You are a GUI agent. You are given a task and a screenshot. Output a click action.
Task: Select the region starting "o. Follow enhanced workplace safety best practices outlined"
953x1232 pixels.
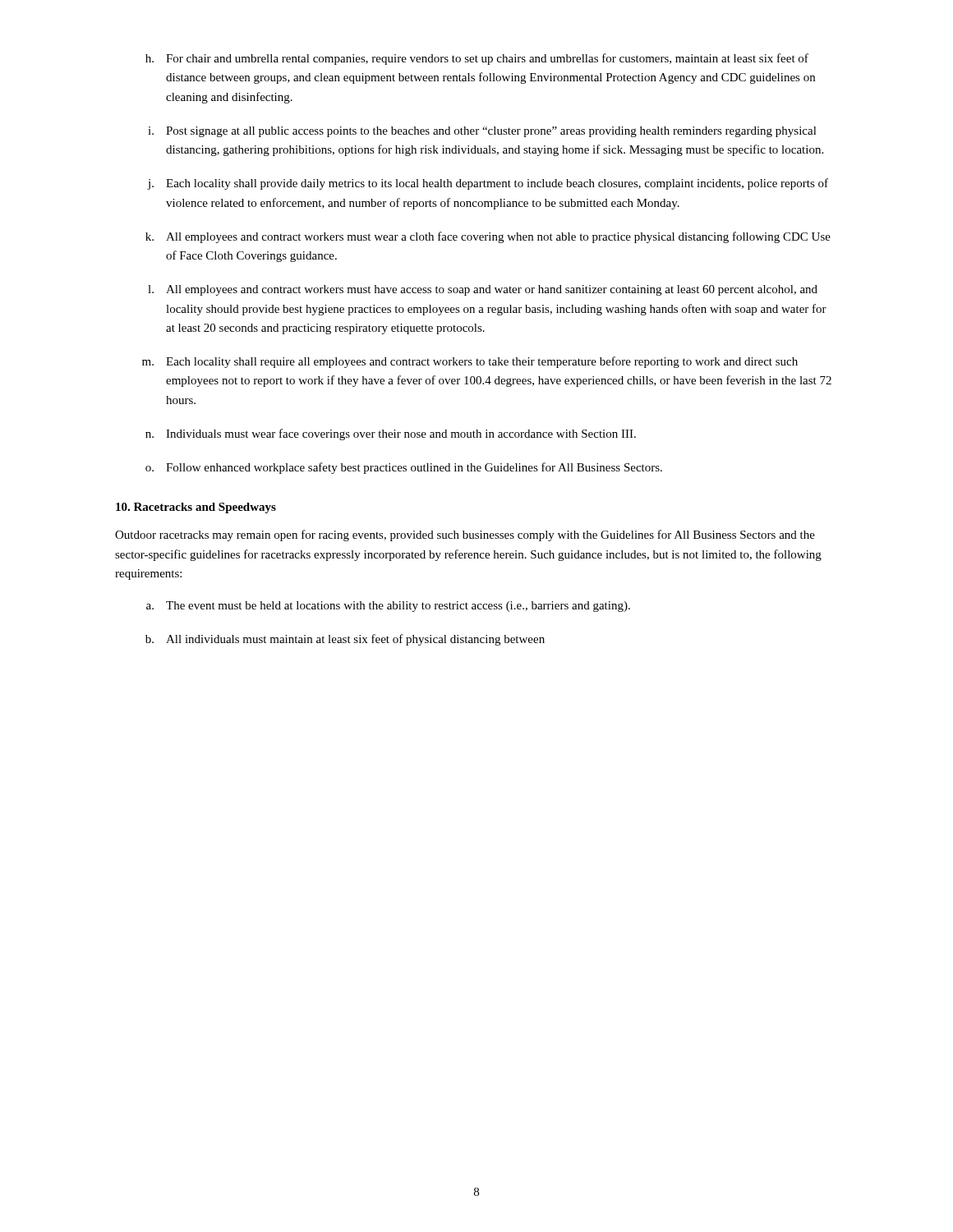click(x=476, y=468)
